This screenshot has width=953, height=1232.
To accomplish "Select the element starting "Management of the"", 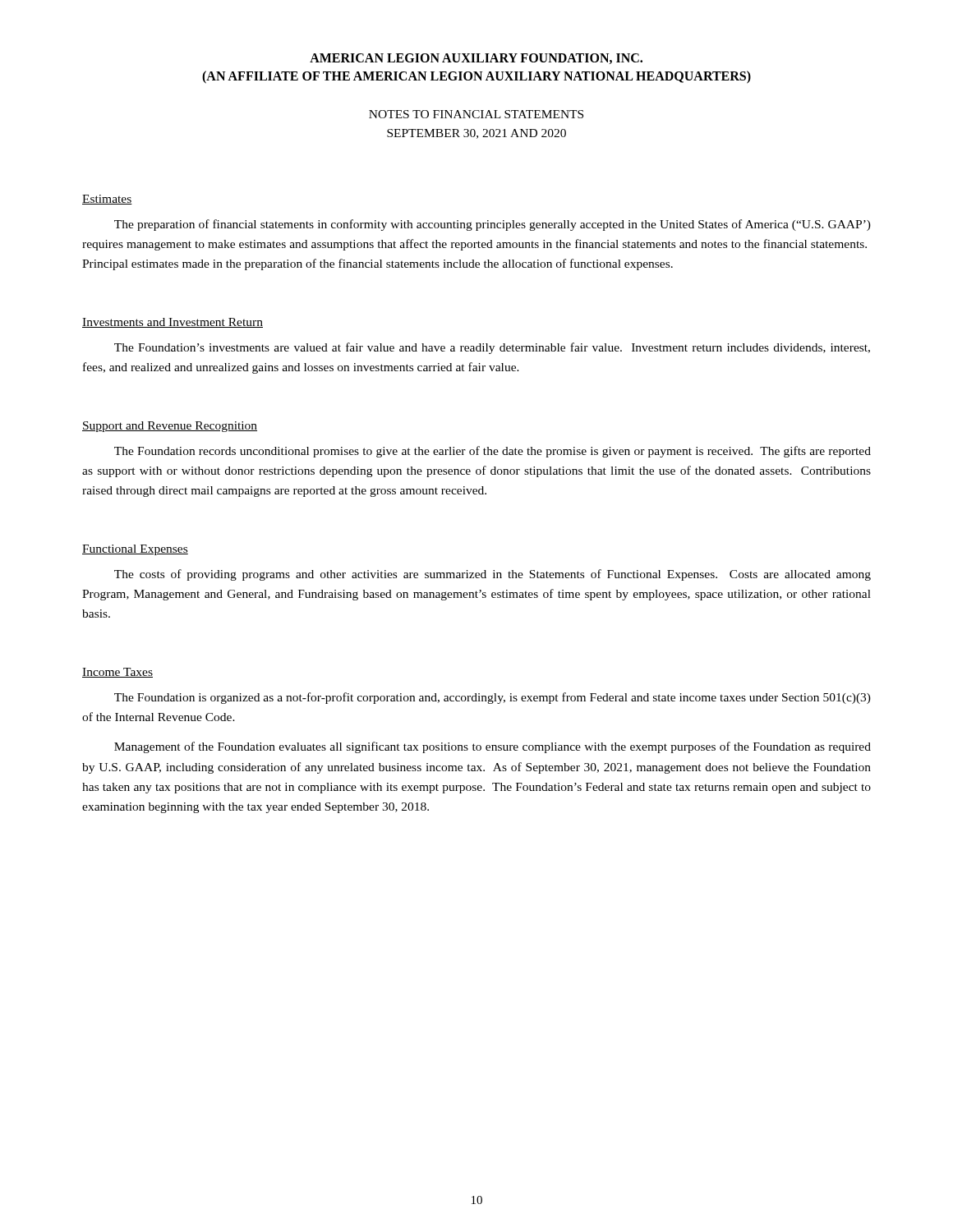I will [476, 776].
